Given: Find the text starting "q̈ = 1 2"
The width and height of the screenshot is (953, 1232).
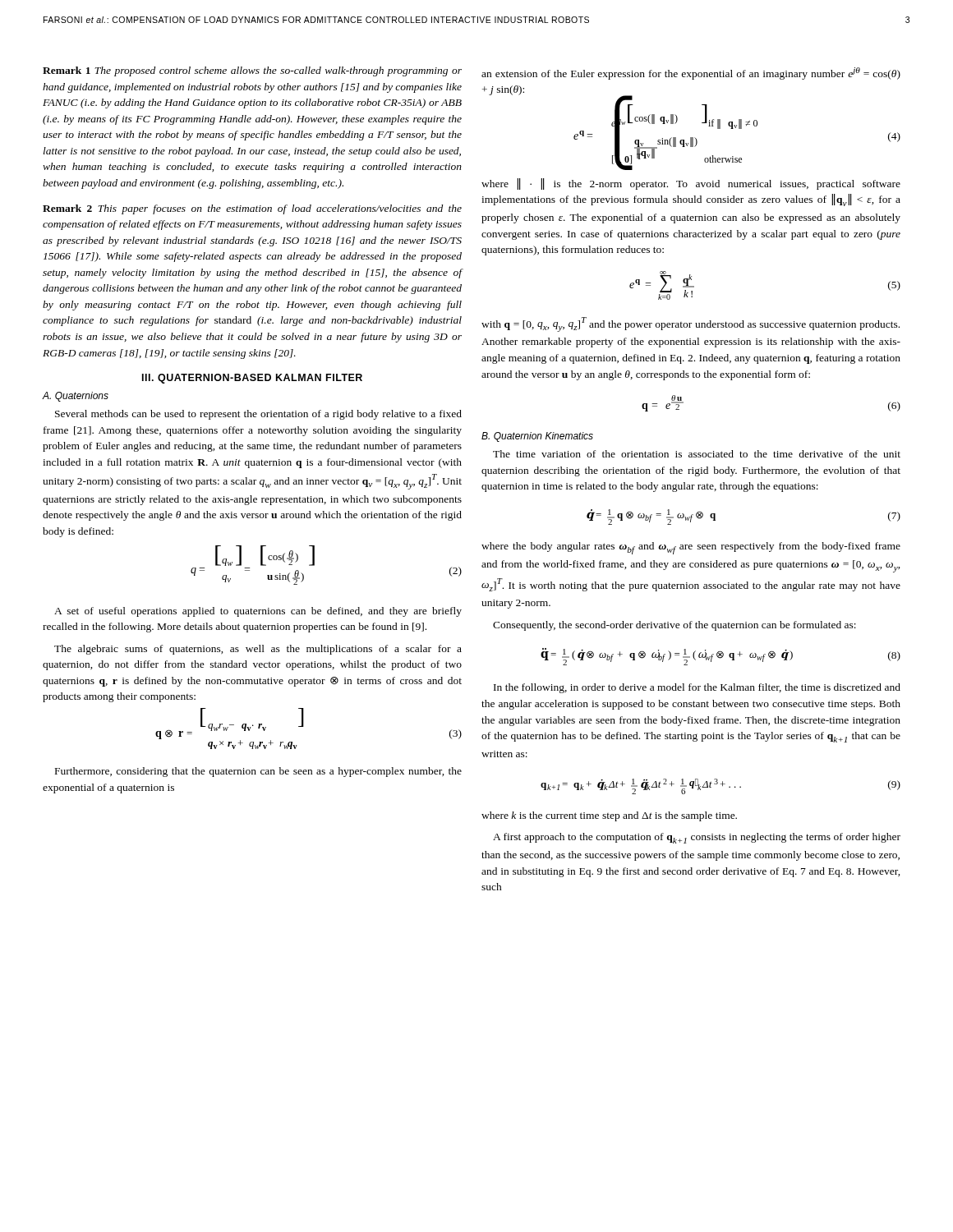Looking at the screenshot, I should tap(720, 656).
